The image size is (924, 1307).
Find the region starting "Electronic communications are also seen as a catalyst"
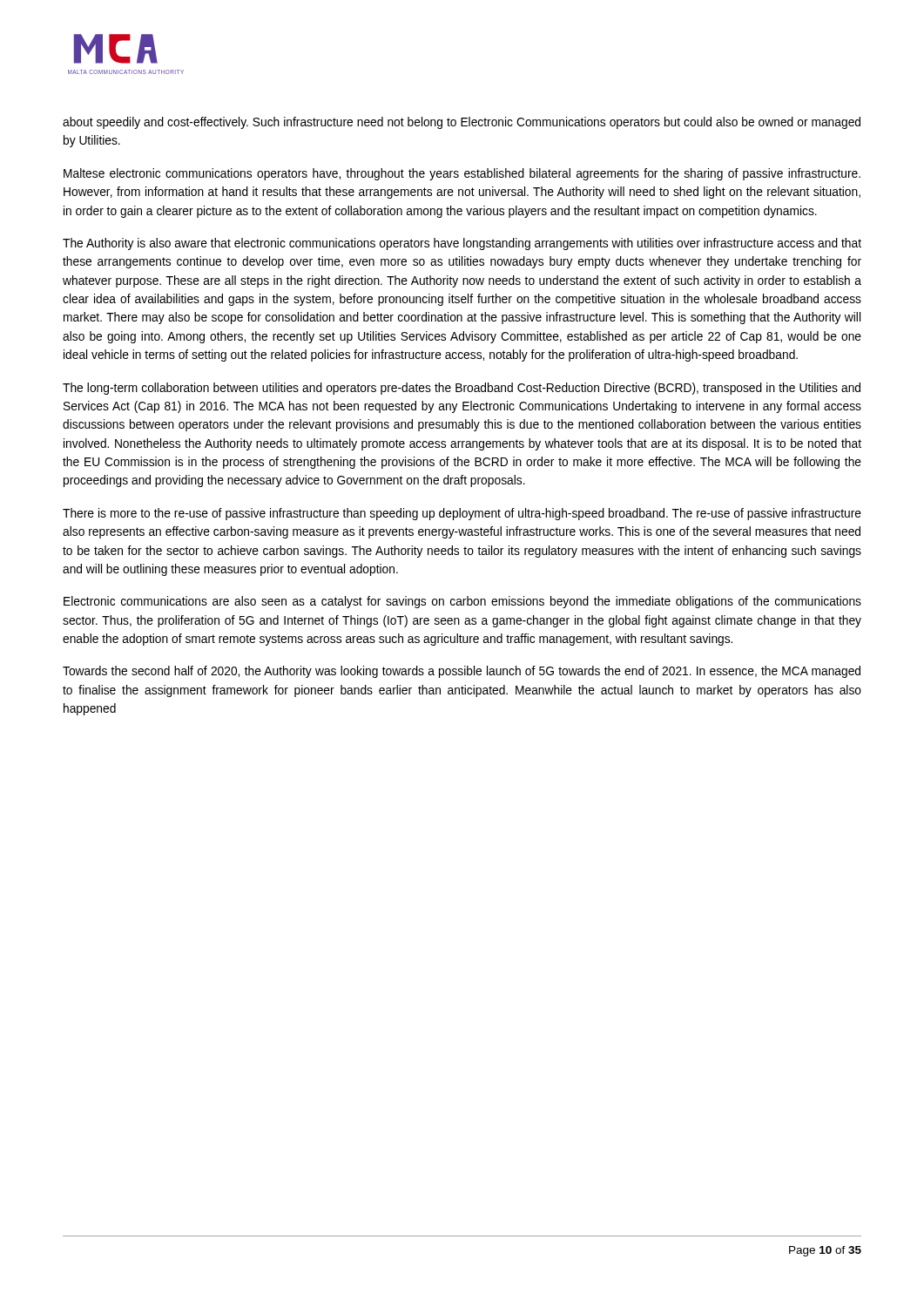coord(462,620)
